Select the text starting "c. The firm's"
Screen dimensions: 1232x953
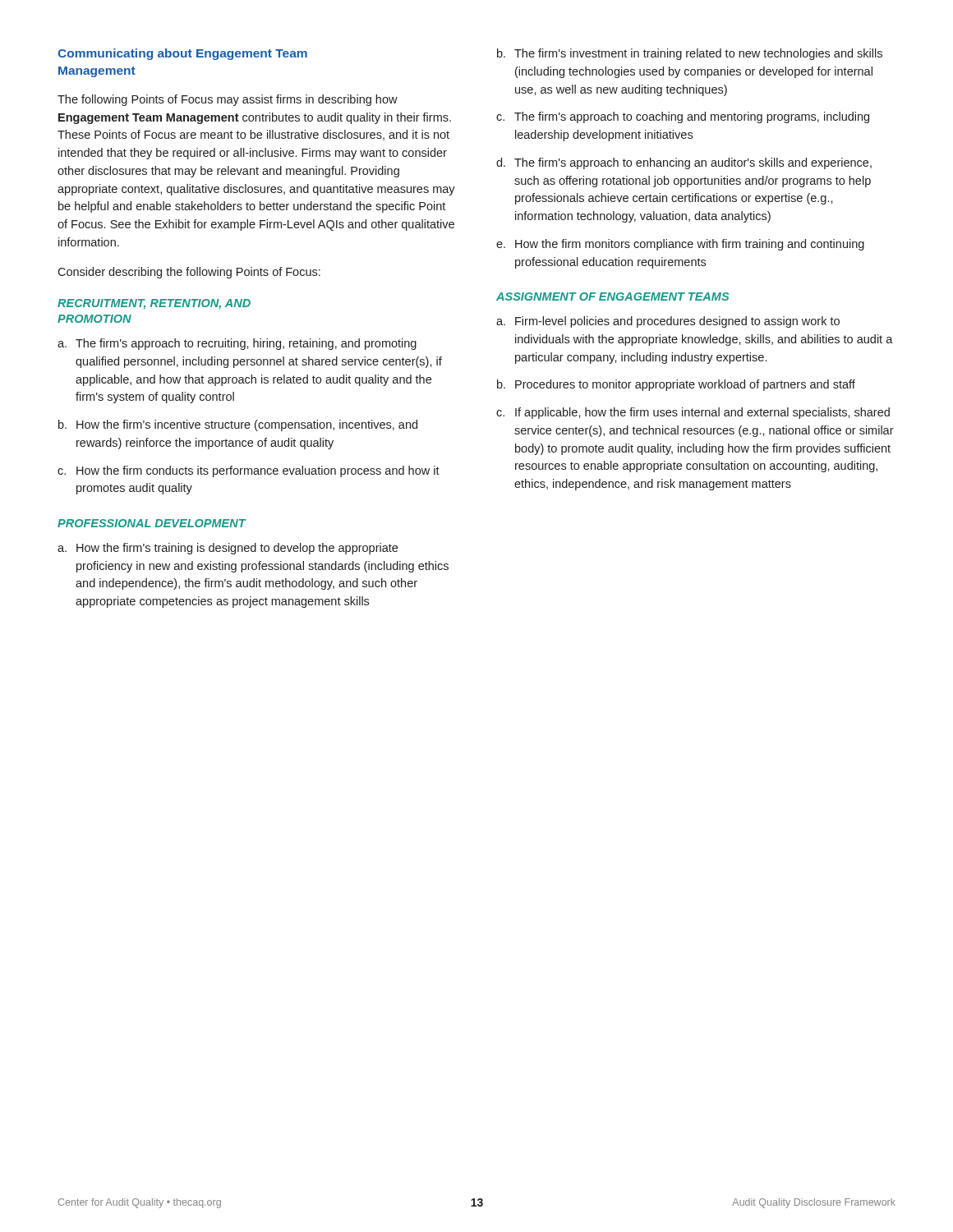[x=696, y=127]
